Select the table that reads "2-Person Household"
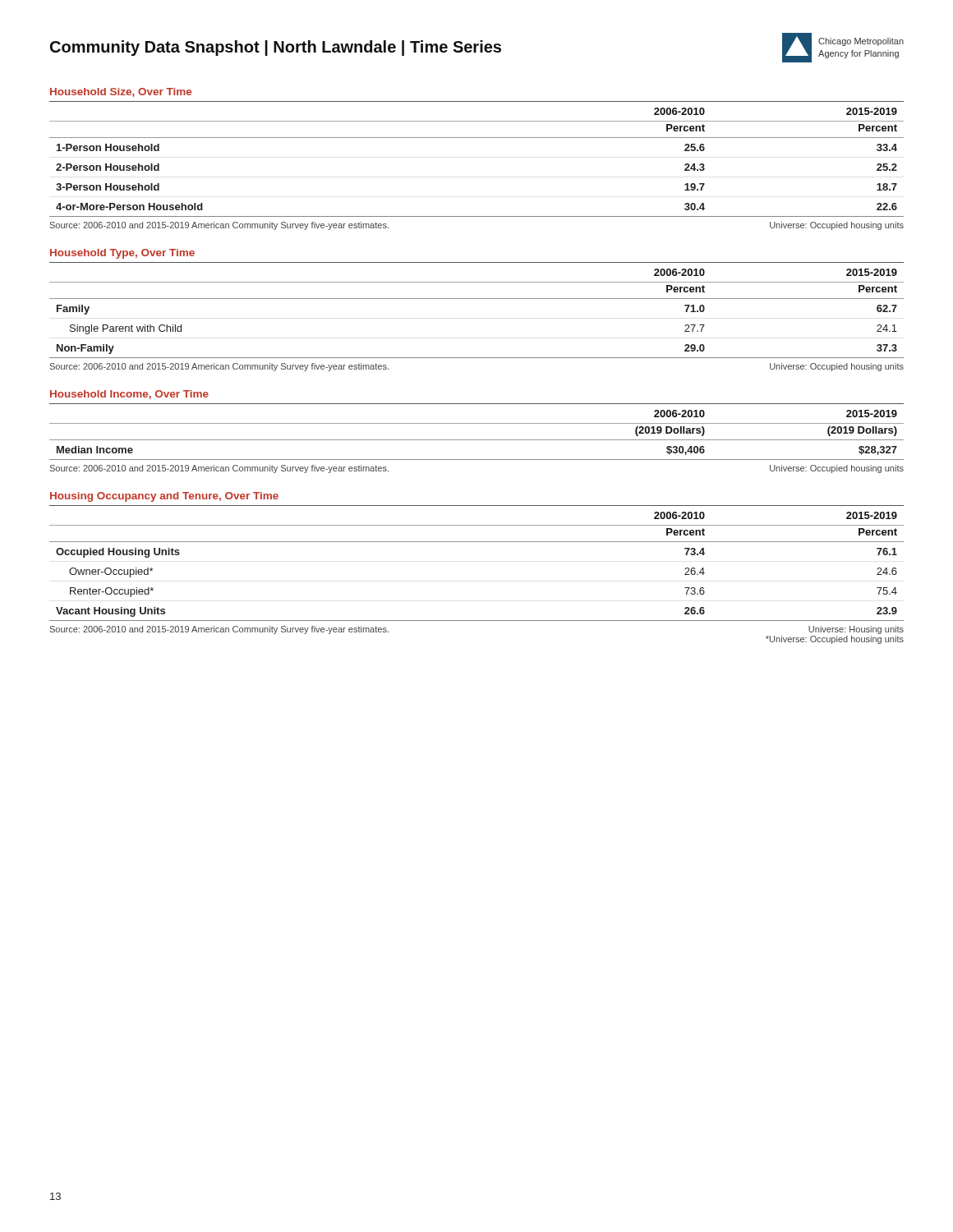Image resolution: width=953 pixels, height=1232 pixels. coord(476,159)
